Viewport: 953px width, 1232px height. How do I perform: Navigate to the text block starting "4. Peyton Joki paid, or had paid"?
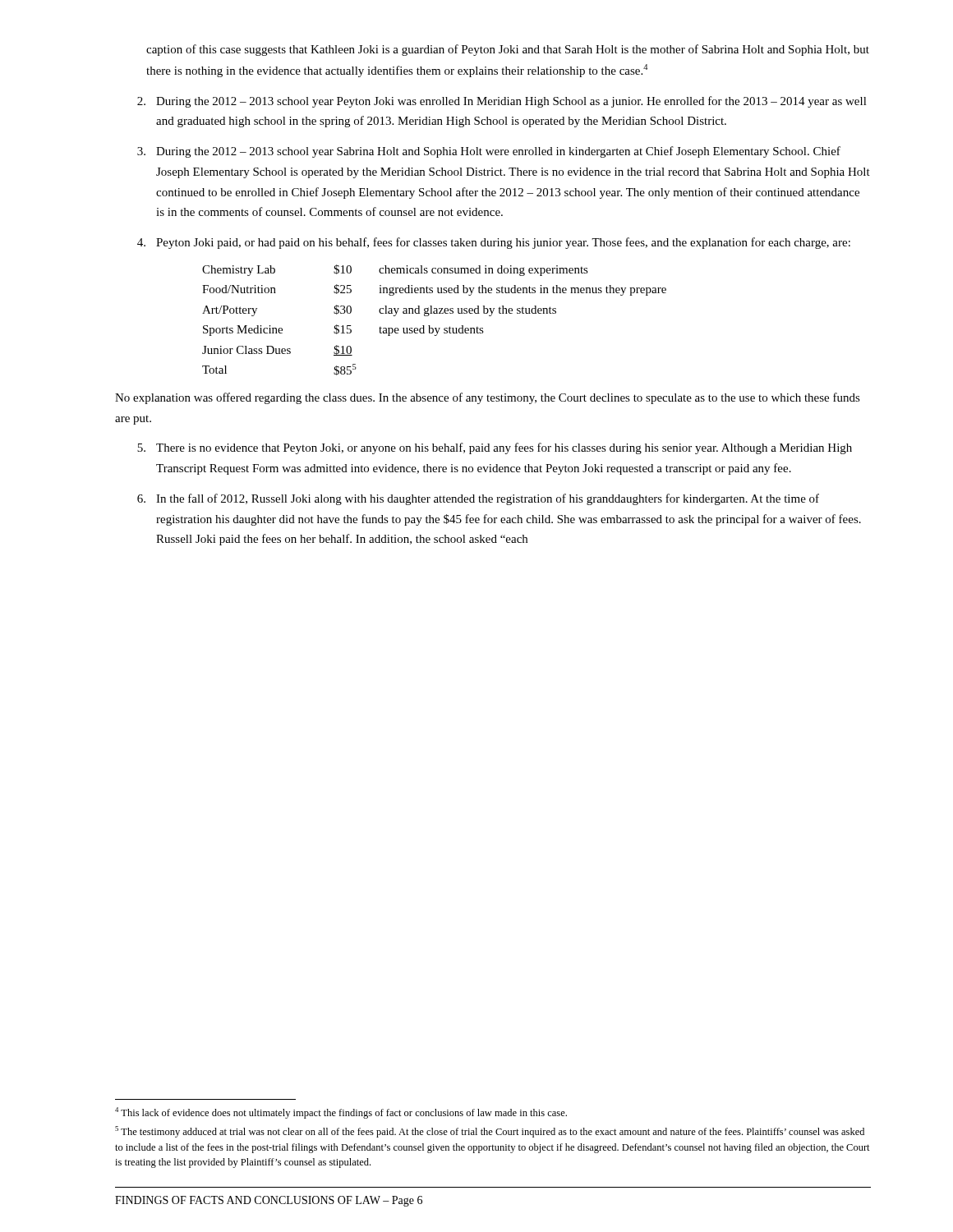pyautogui.click(x=493, y=243)
